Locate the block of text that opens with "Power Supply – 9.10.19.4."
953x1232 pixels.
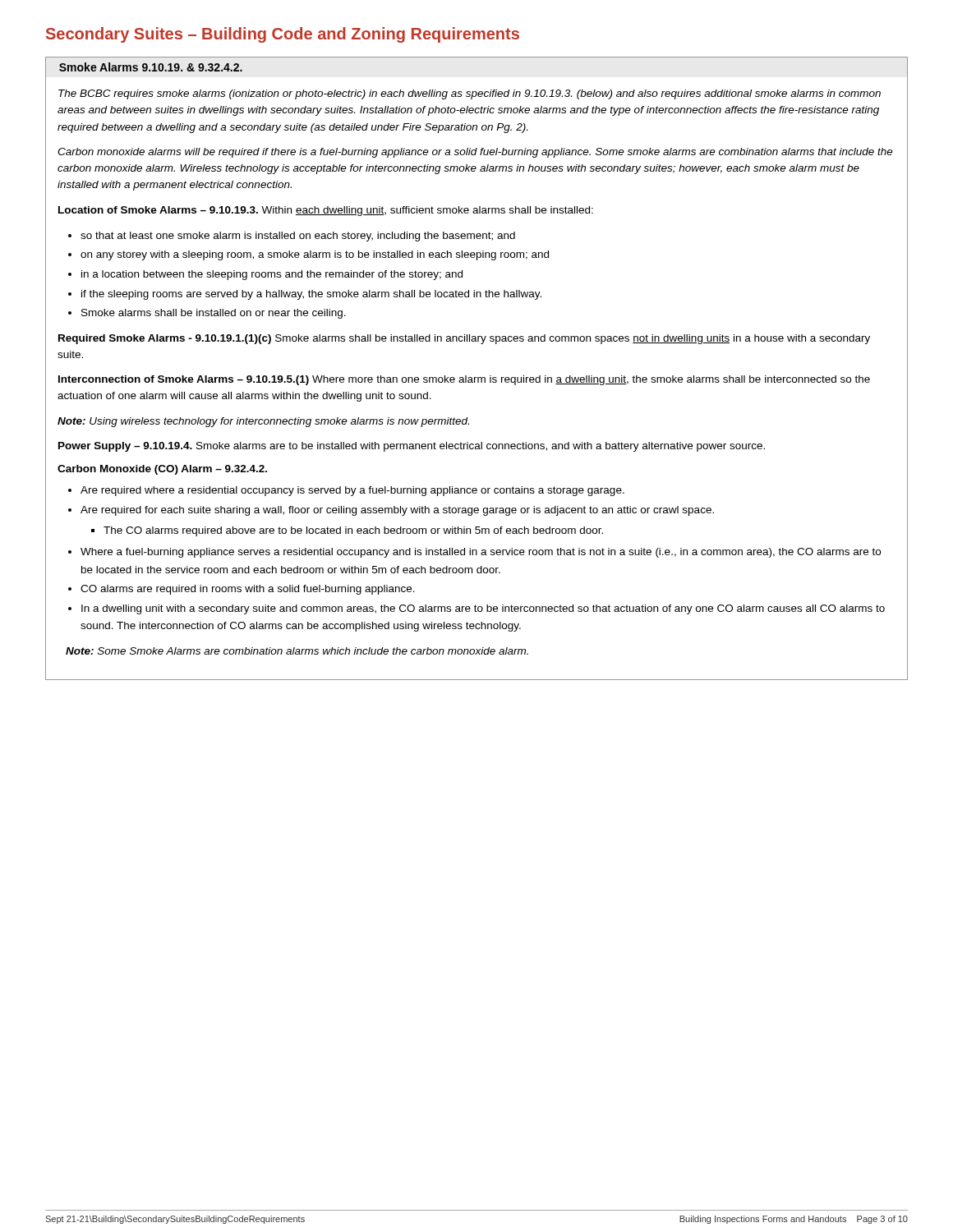click(412, 445)
